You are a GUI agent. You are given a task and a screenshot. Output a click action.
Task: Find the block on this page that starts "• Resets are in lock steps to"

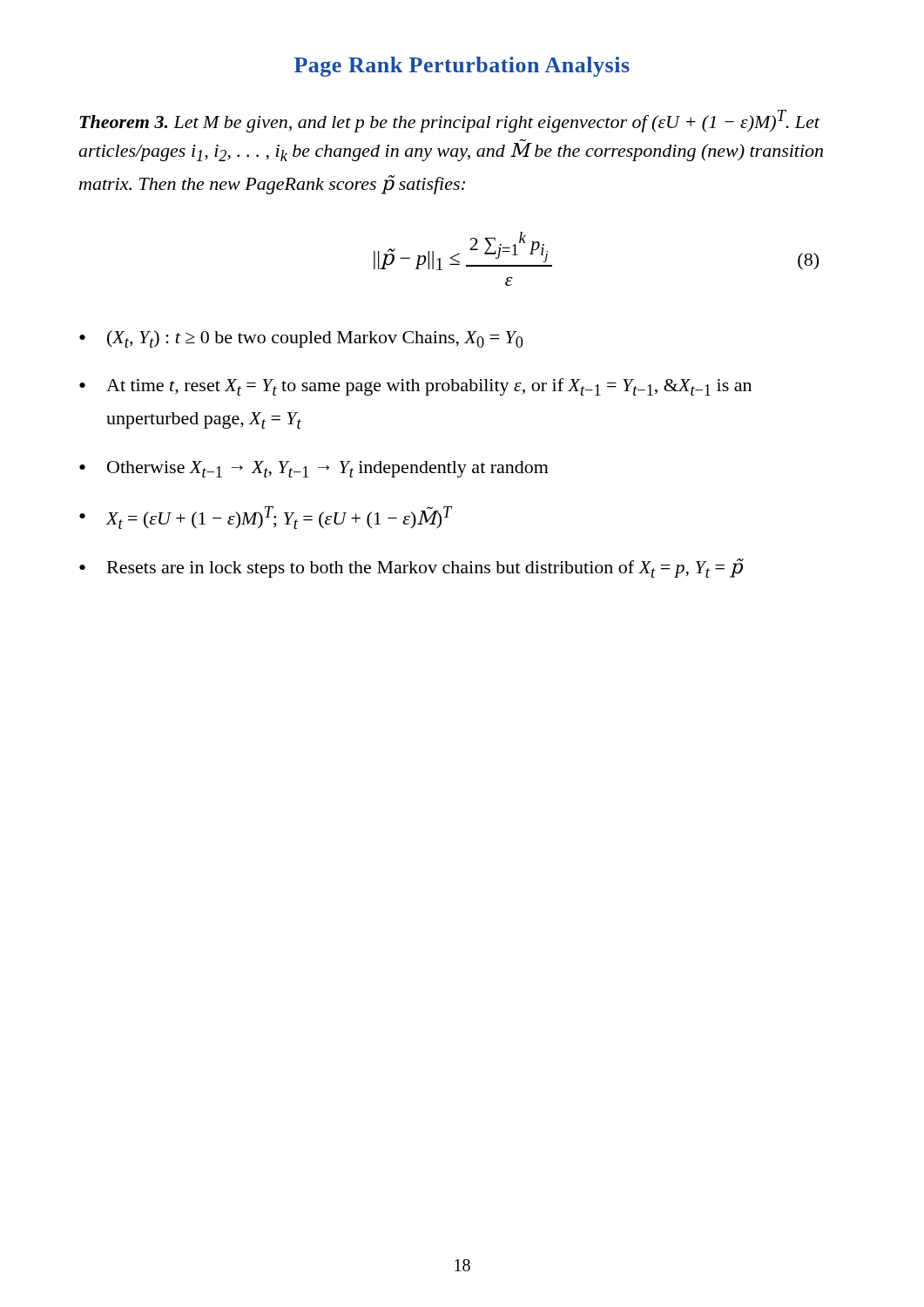pyautogui.click(x=462, y=569)
